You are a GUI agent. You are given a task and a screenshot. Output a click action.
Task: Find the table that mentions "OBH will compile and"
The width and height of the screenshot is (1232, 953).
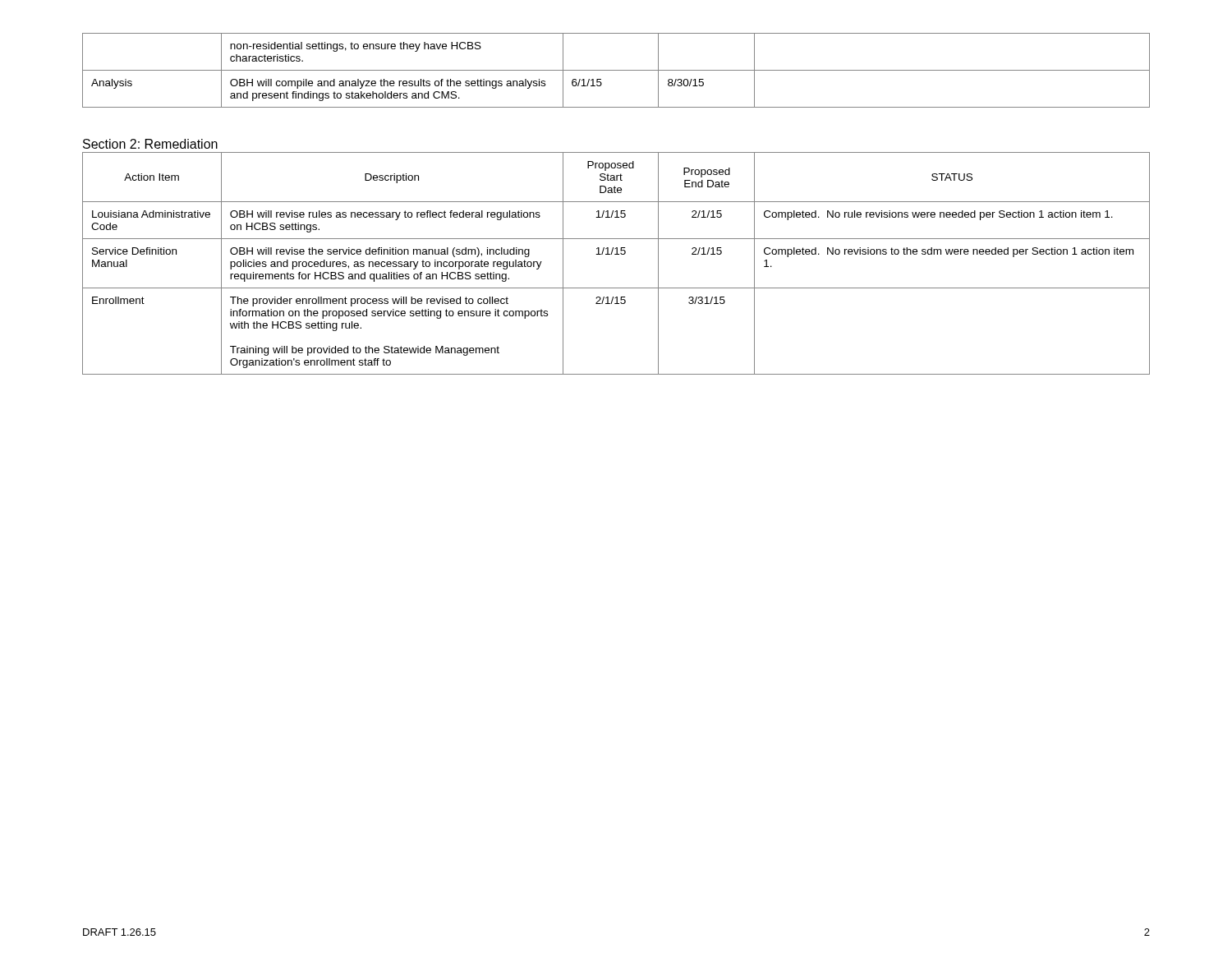pos(616,70)
